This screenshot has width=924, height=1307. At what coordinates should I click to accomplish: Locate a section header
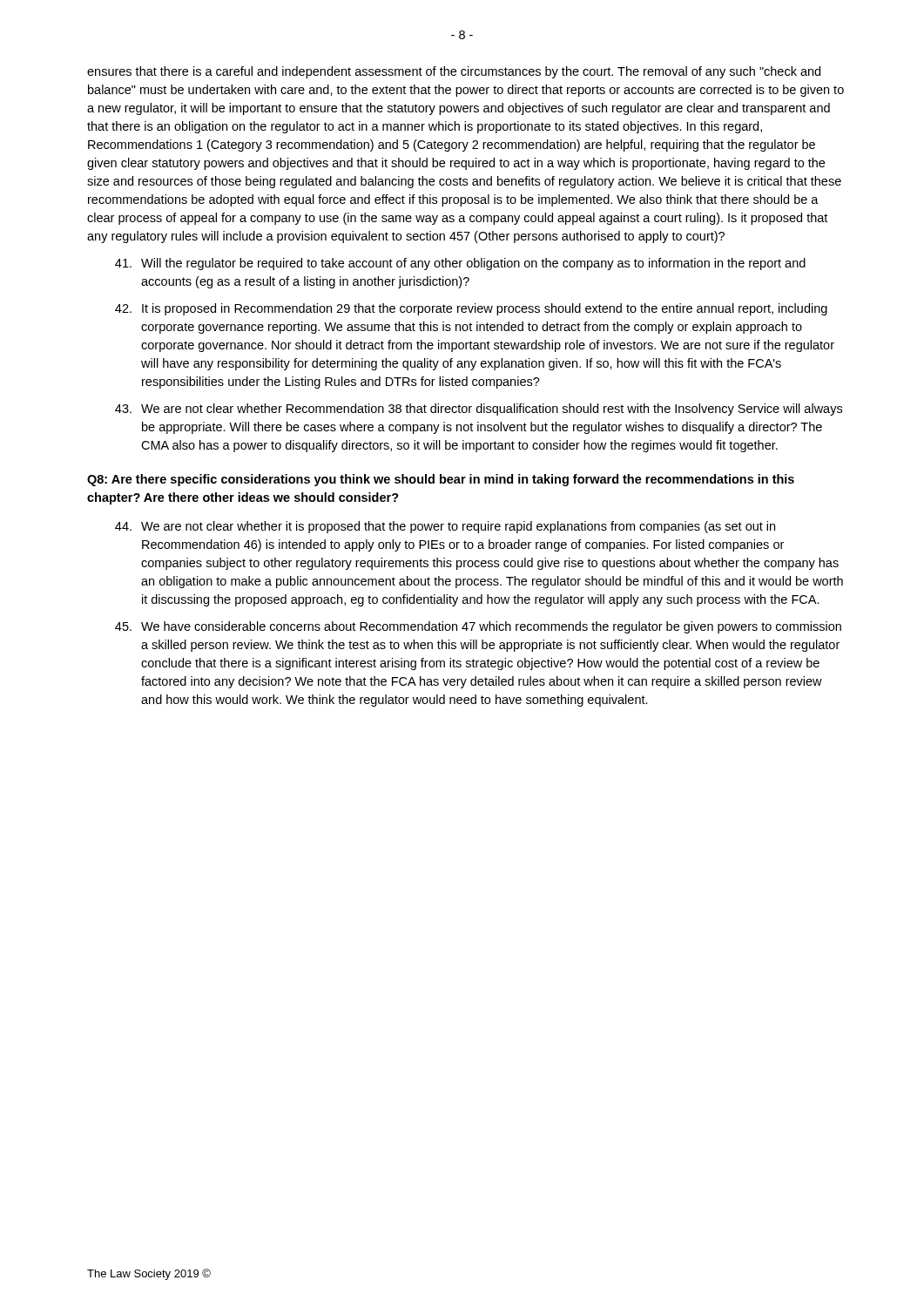click(441, 489)
